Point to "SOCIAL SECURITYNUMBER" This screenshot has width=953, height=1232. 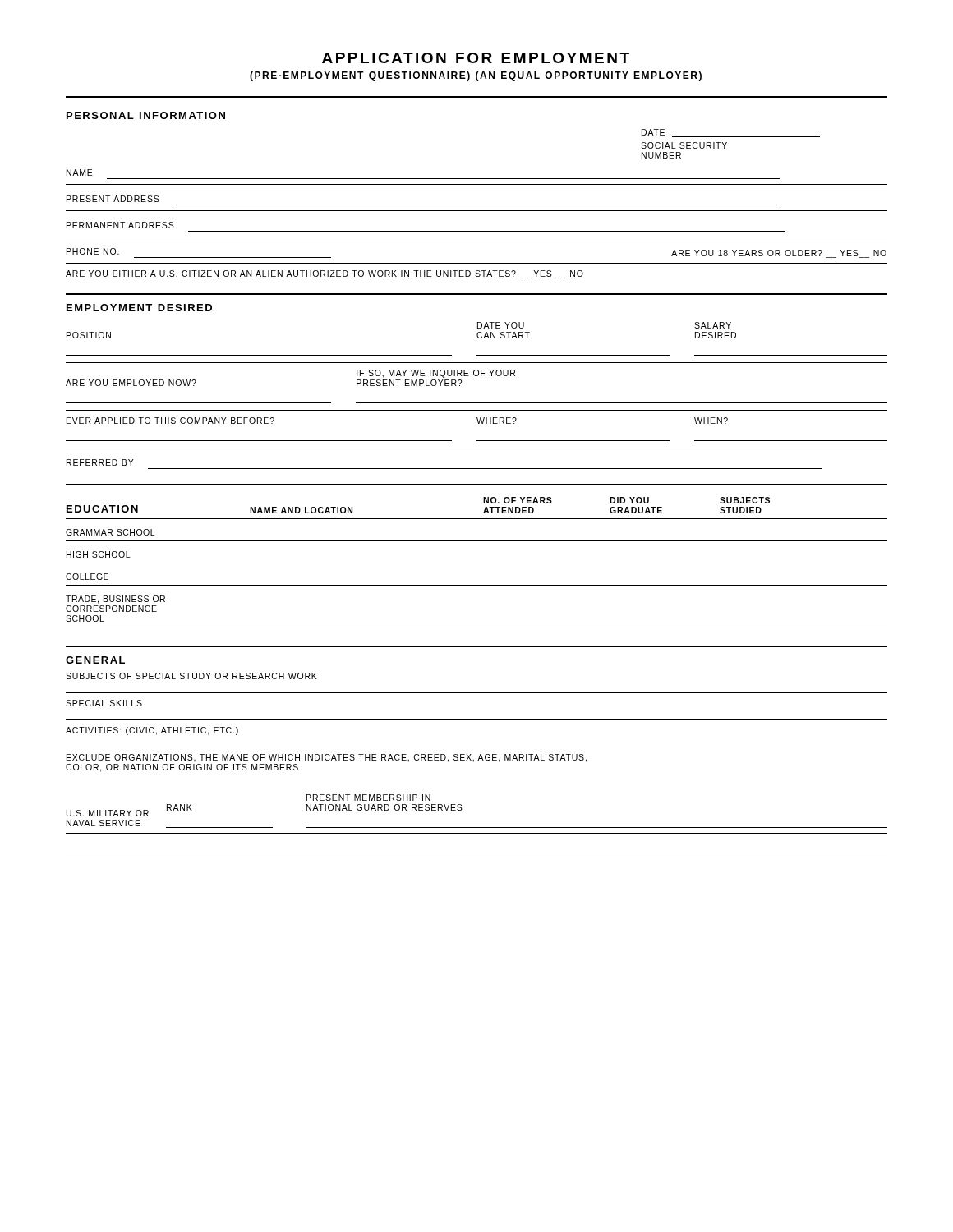[684, 150]
